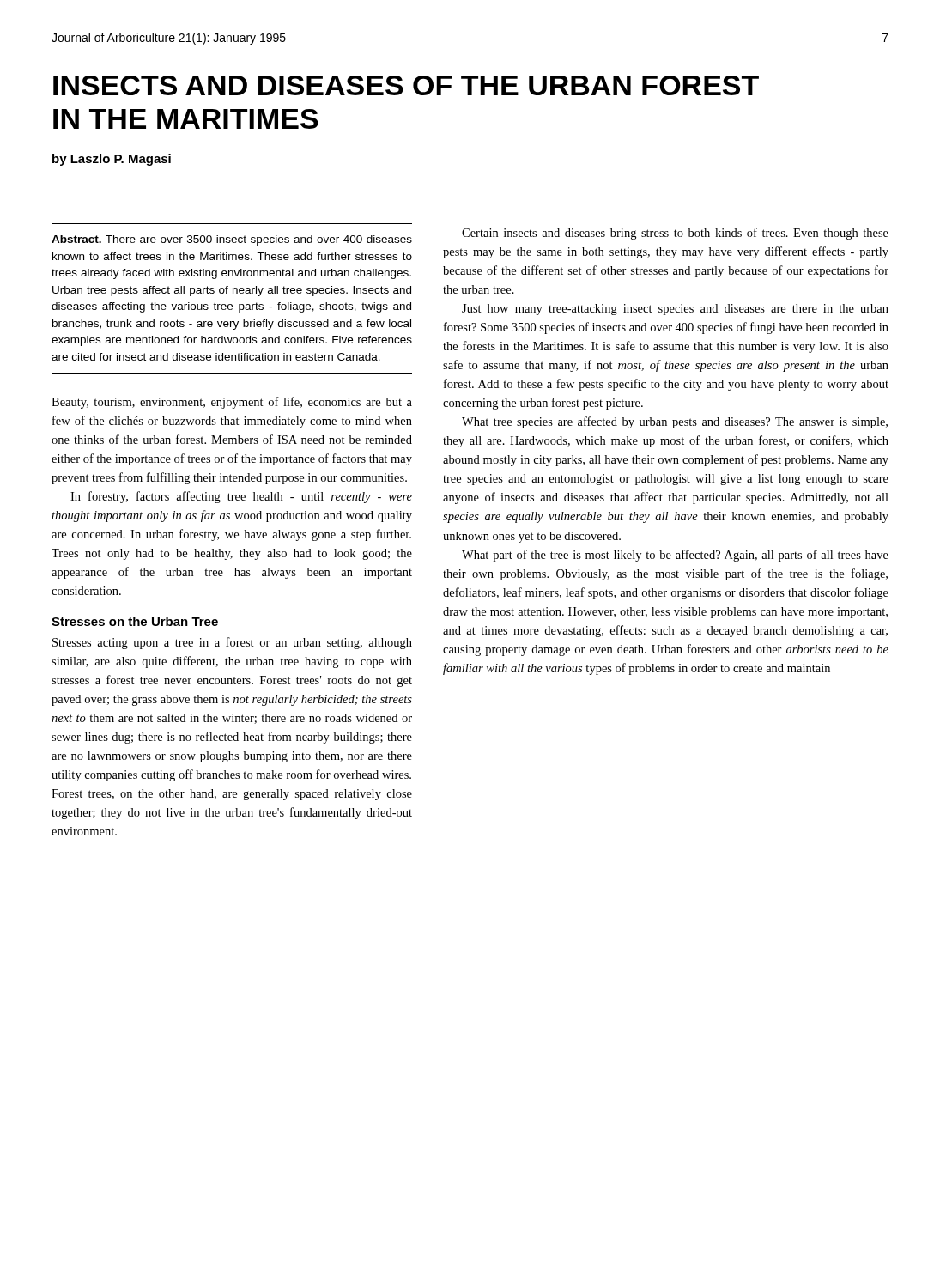Select the text block starting "by Laszlo P."
This screenshot has height=1288, width=940.
click(x=111, y=159)
